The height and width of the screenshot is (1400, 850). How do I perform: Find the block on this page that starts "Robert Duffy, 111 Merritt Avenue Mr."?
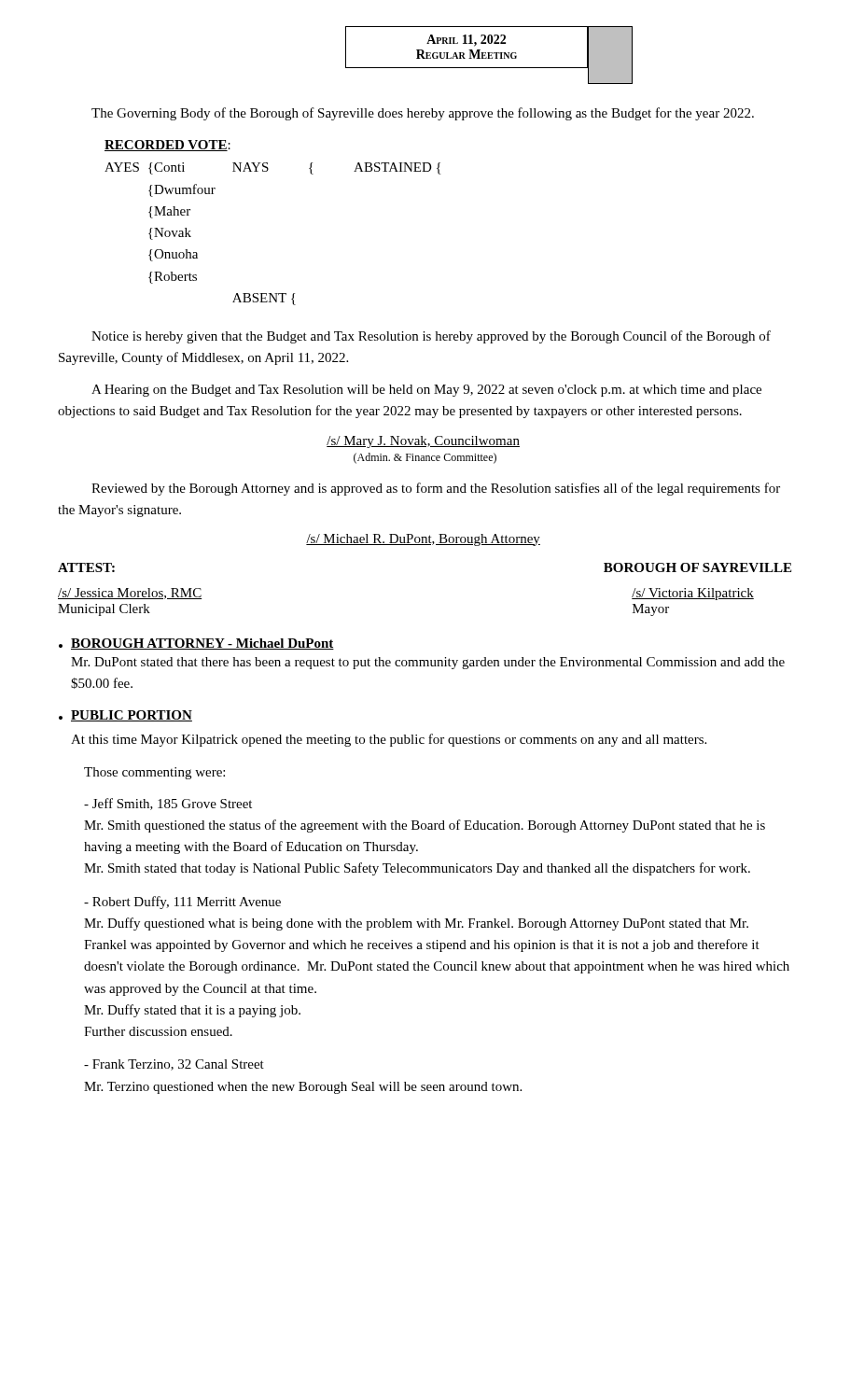point(437,966)
